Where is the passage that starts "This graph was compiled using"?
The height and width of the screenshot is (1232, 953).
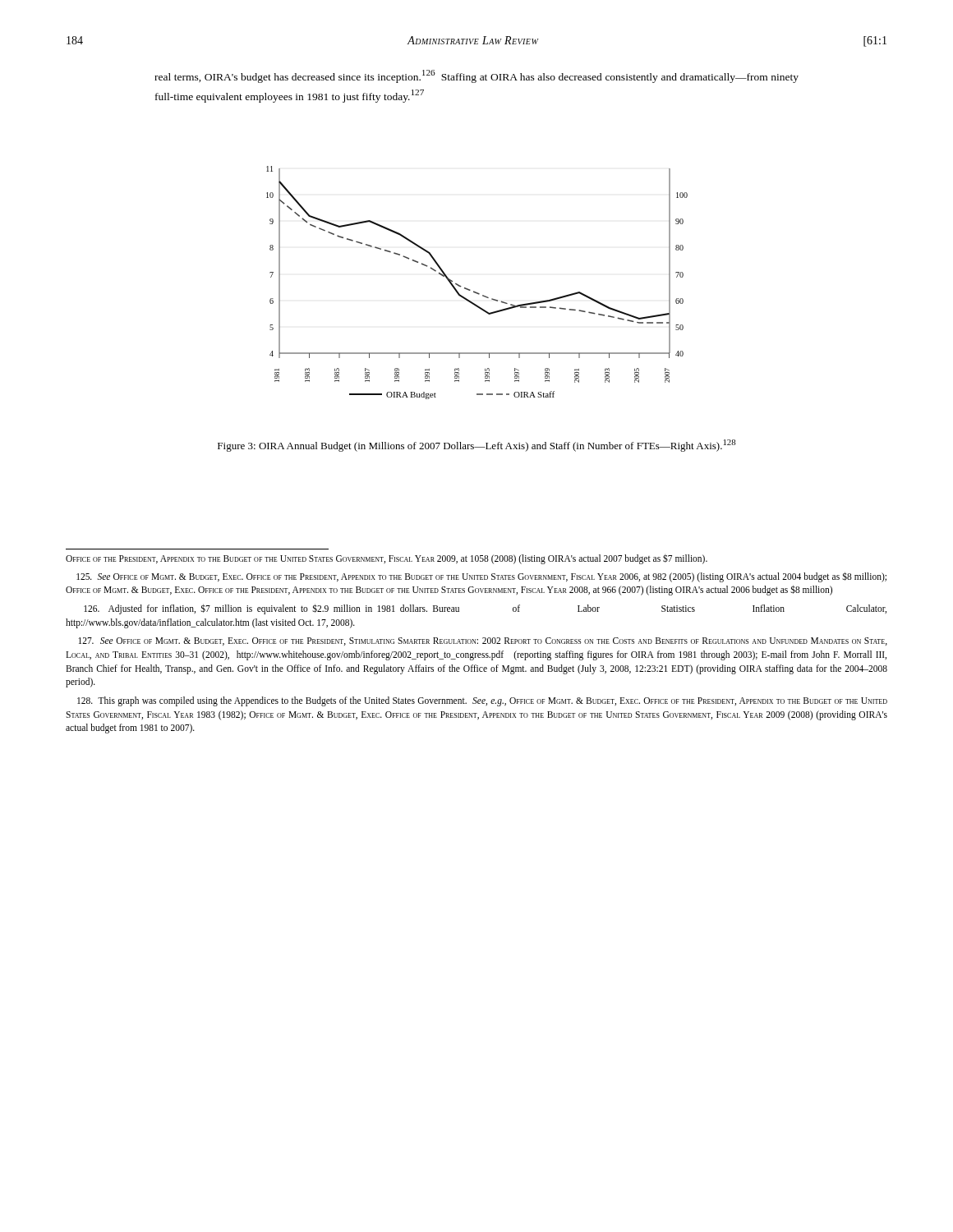point(476,714)
